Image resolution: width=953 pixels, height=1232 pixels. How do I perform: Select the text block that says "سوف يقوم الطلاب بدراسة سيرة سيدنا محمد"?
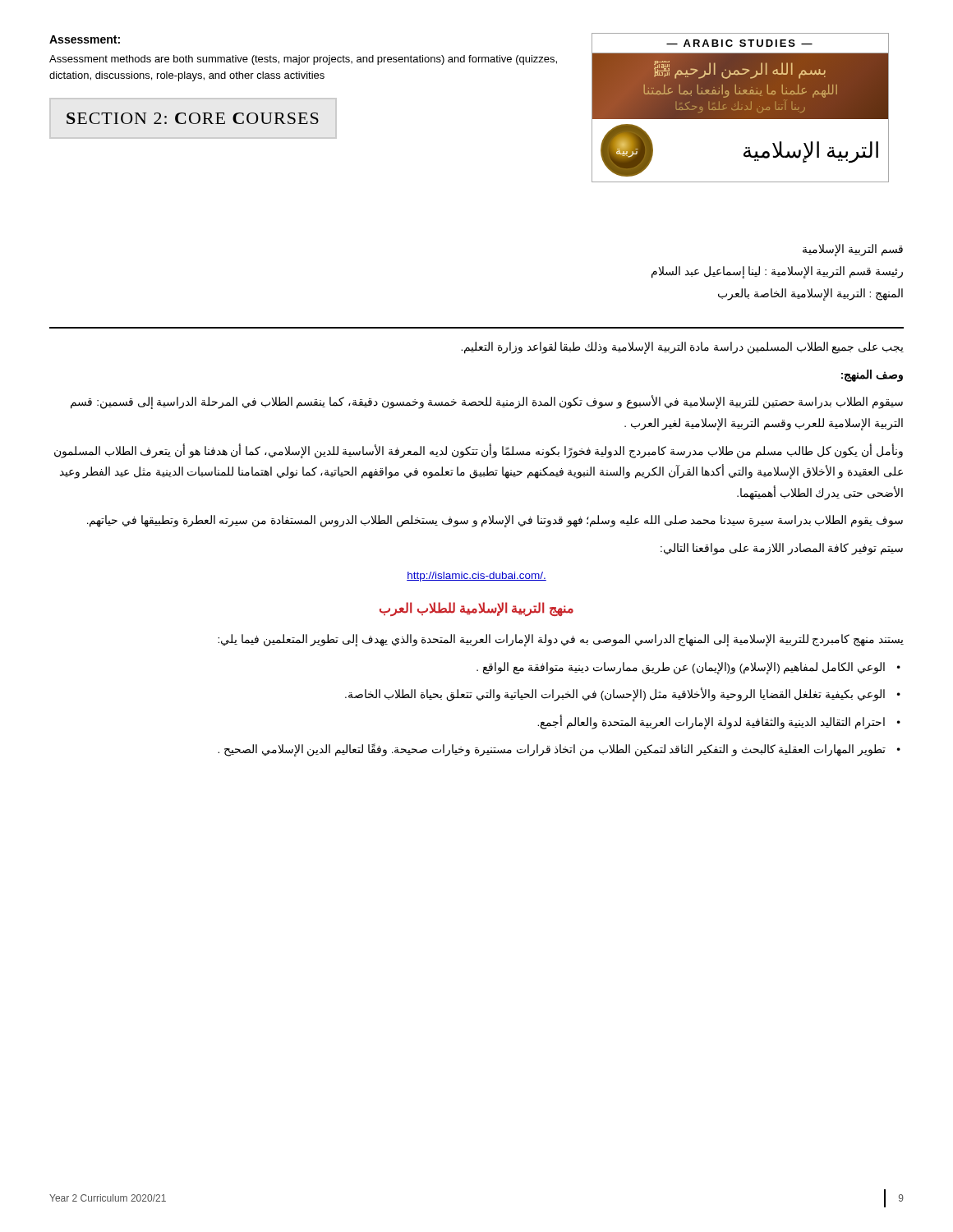point(495,521)
